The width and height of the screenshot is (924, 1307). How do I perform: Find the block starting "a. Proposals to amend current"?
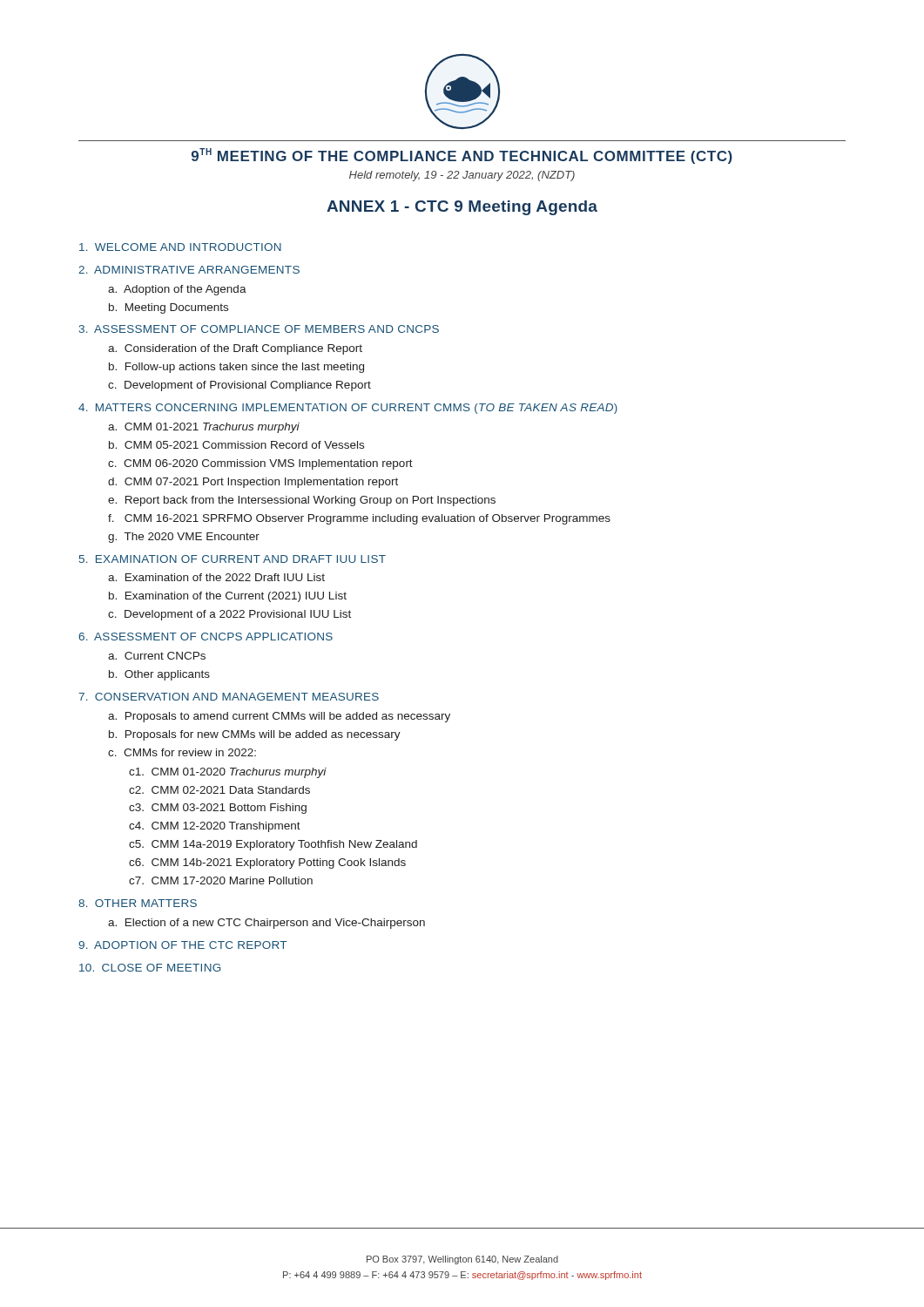(279, 716)
